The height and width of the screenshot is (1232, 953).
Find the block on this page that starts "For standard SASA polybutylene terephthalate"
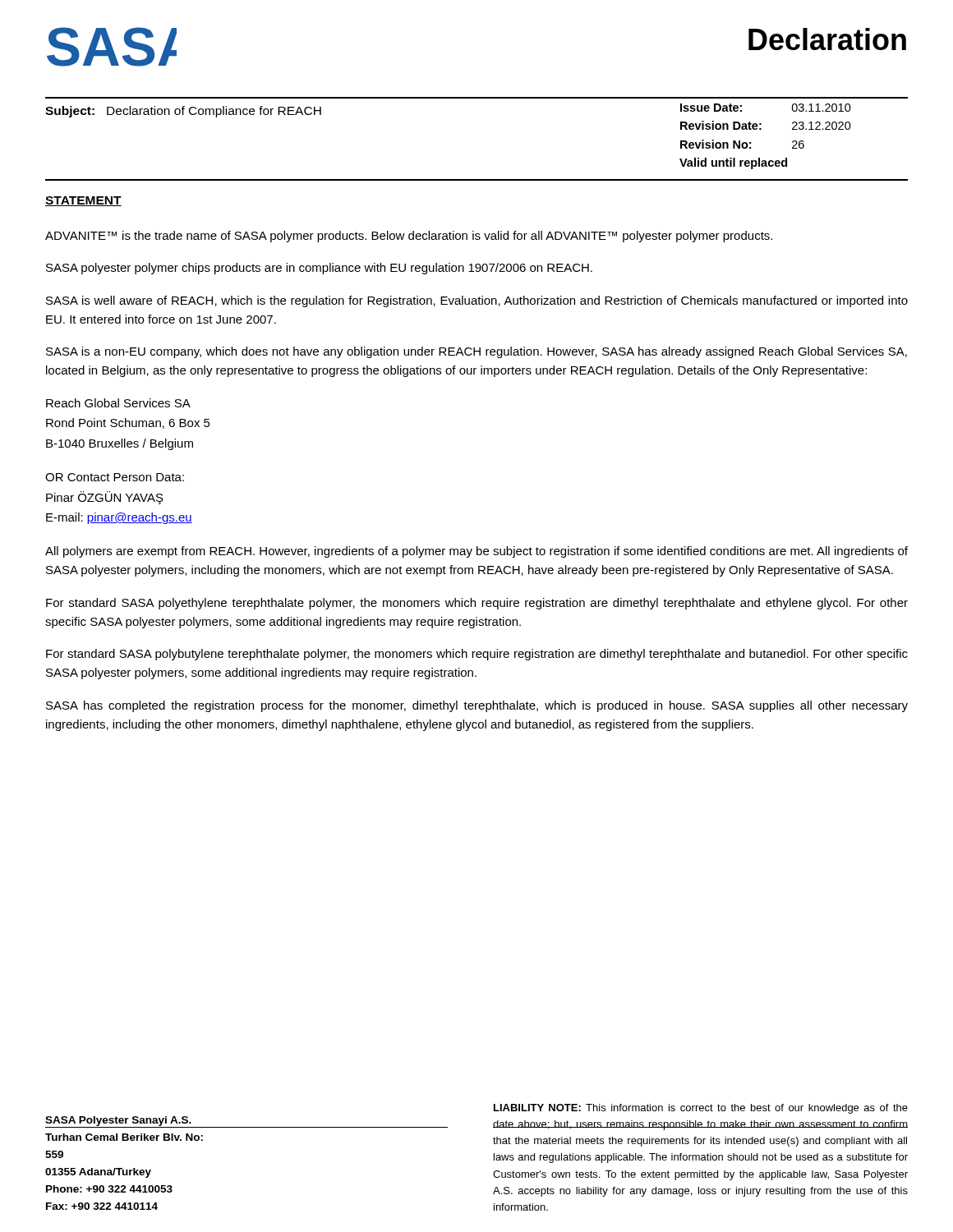point(476,663)
